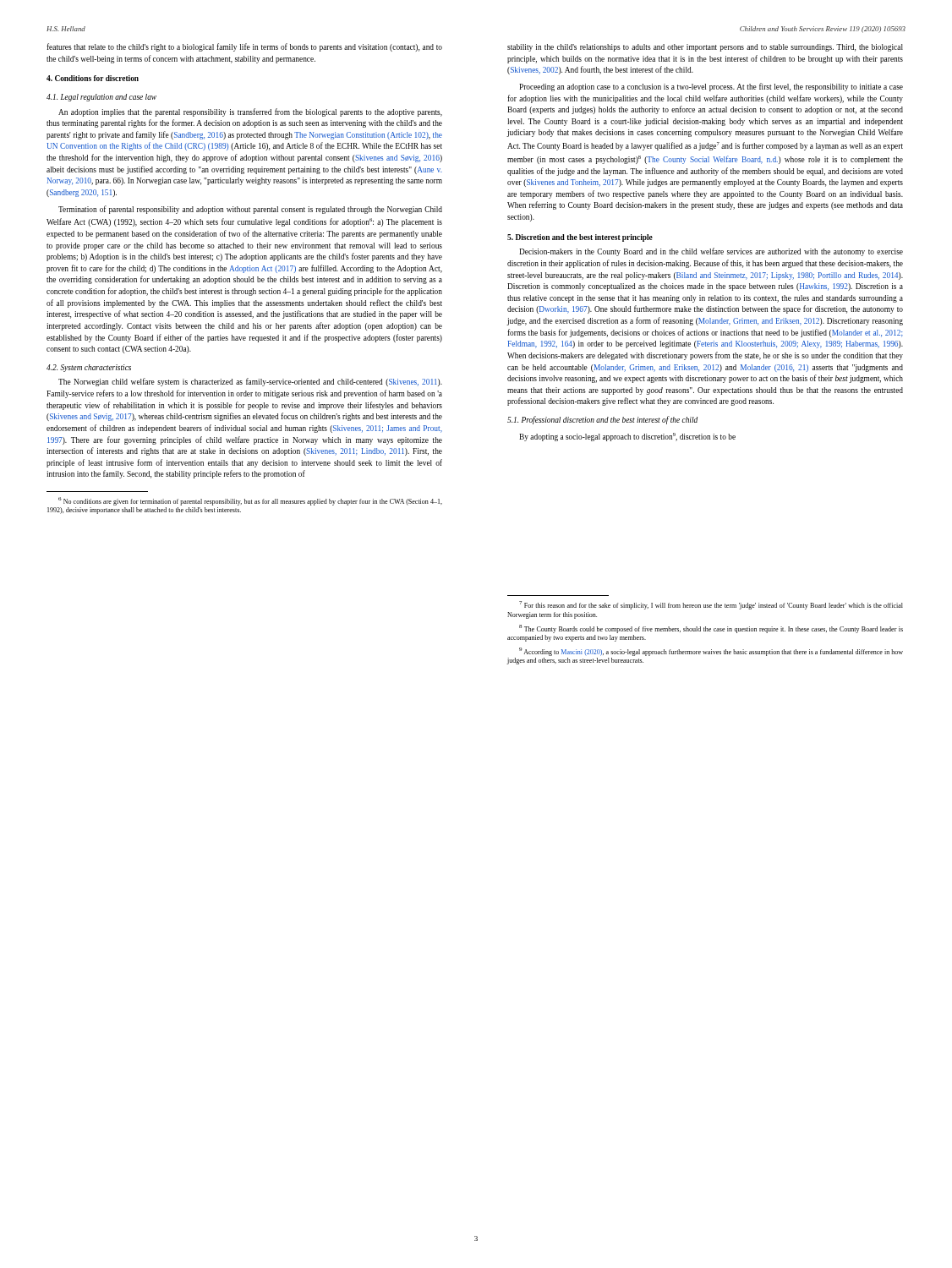The height and width of the screenshot is (1268, 952).
Task: Point to the block beginning "Proceeding an adoption"
Action: (x=705, y=153)
